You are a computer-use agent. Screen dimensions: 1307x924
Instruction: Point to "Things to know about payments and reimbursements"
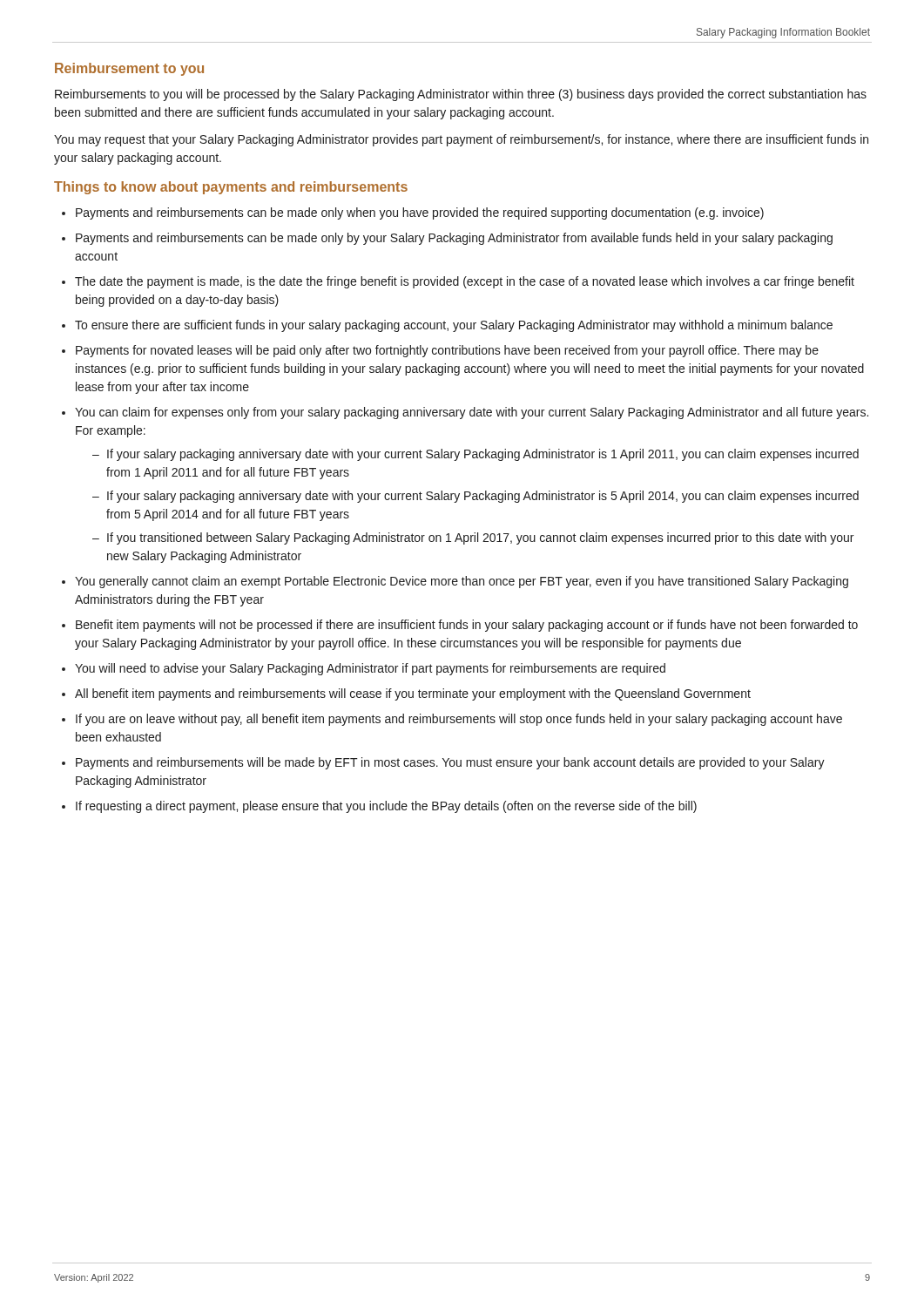(231, 188)
